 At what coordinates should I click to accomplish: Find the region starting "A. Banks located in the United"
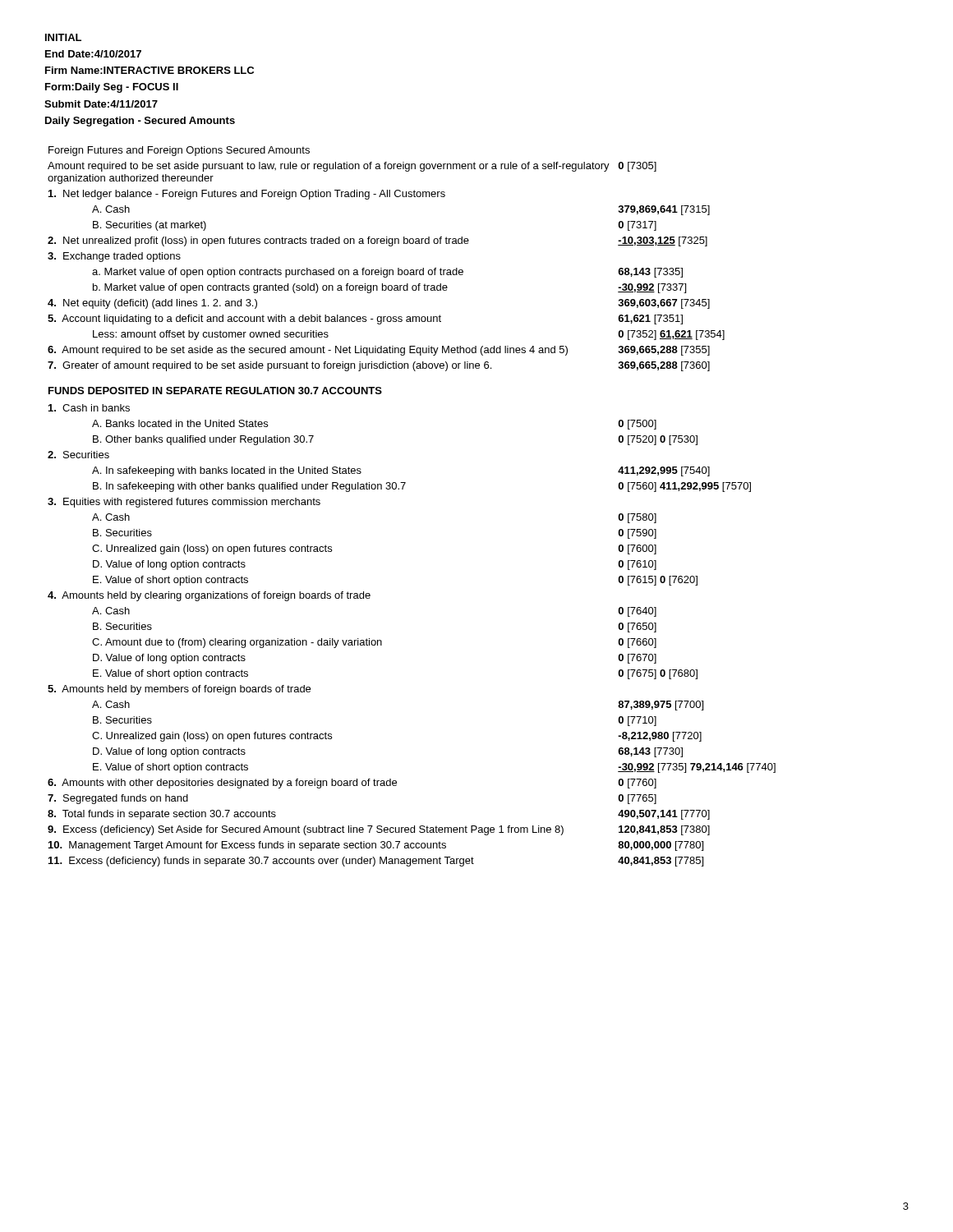tap(180, 423)
